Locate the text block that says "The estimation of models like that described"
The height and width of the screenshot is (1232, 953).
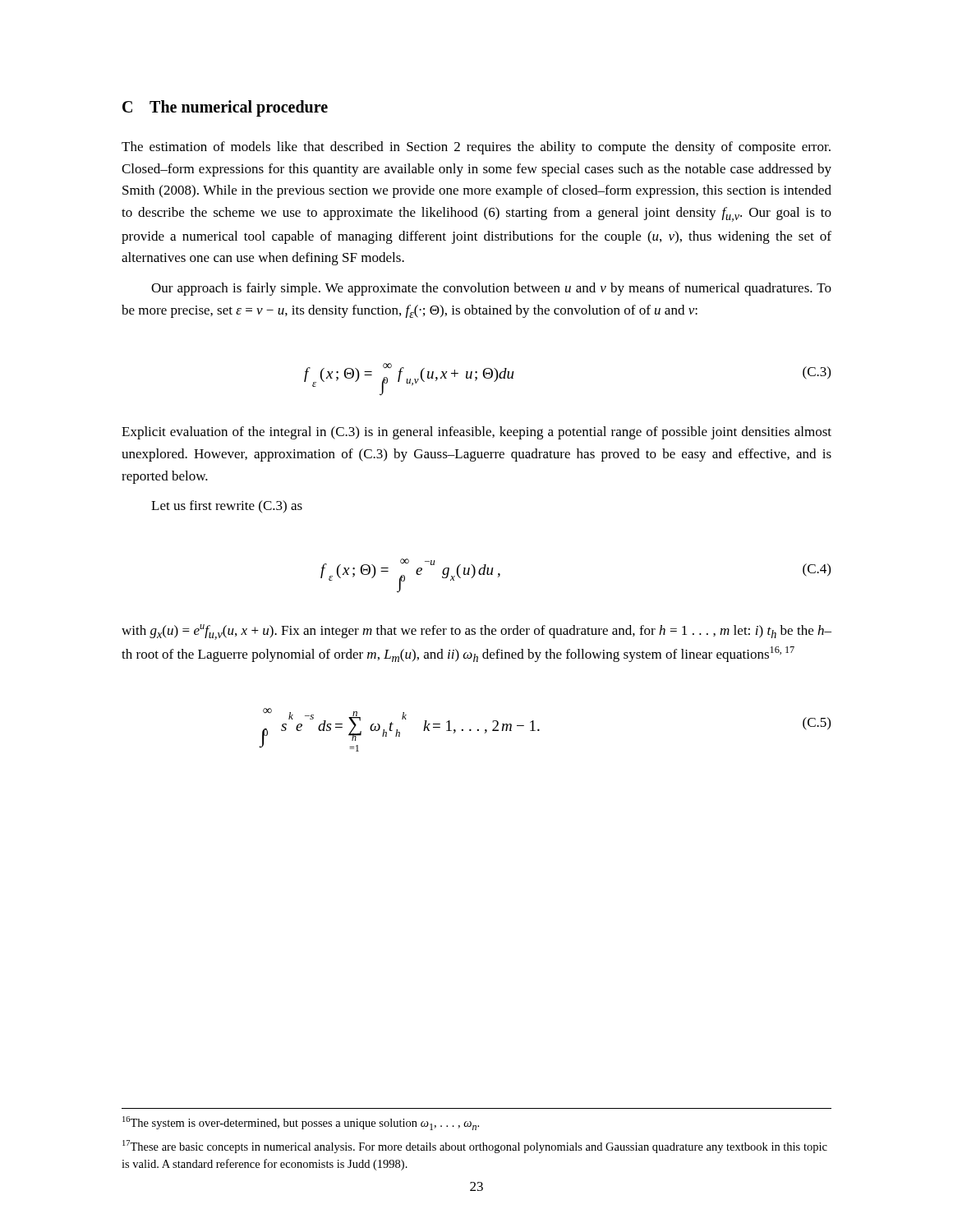476,203
